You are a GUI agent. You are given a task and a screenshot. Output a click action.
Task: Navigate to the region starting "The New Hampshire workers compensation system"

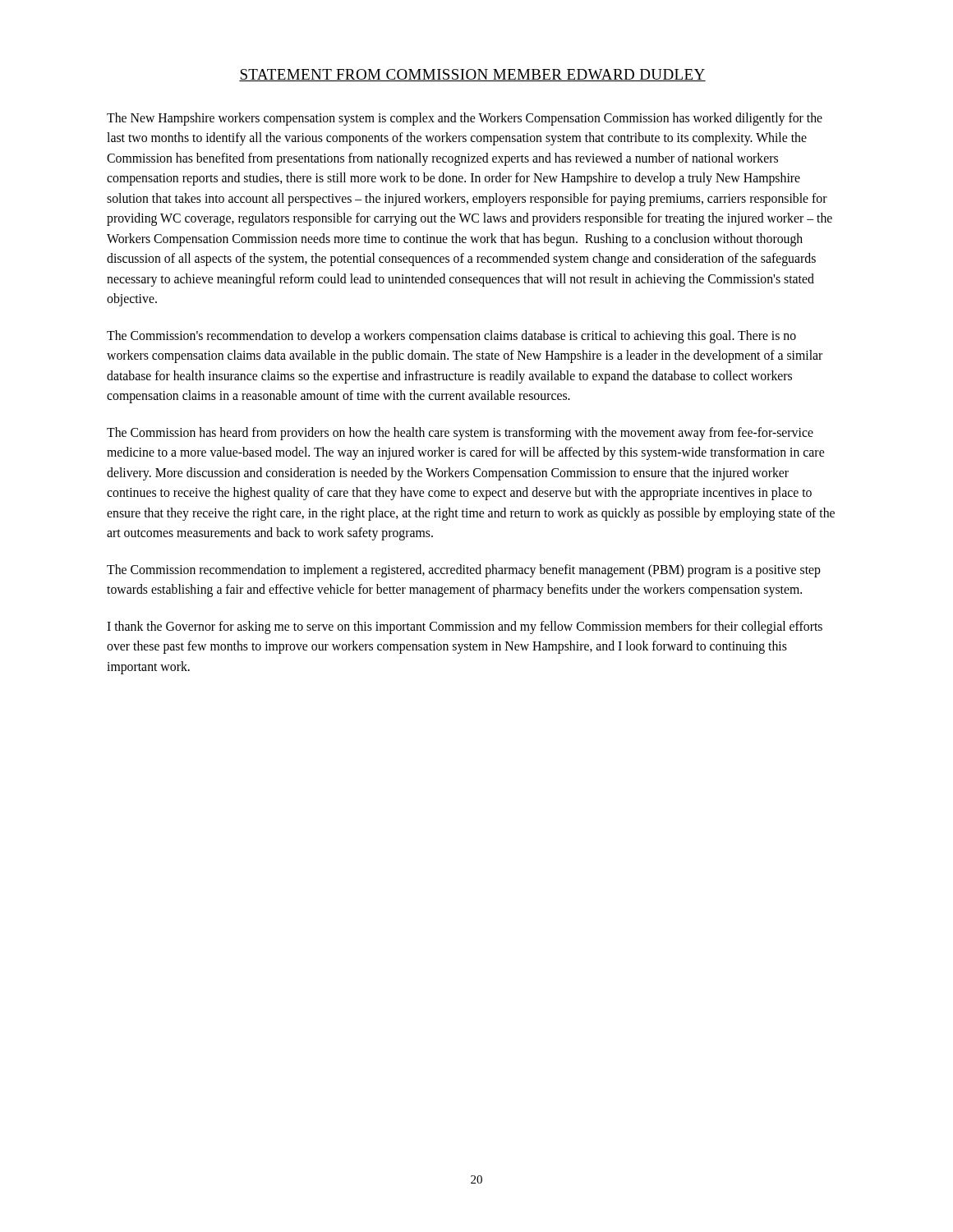tap(470, 208)
